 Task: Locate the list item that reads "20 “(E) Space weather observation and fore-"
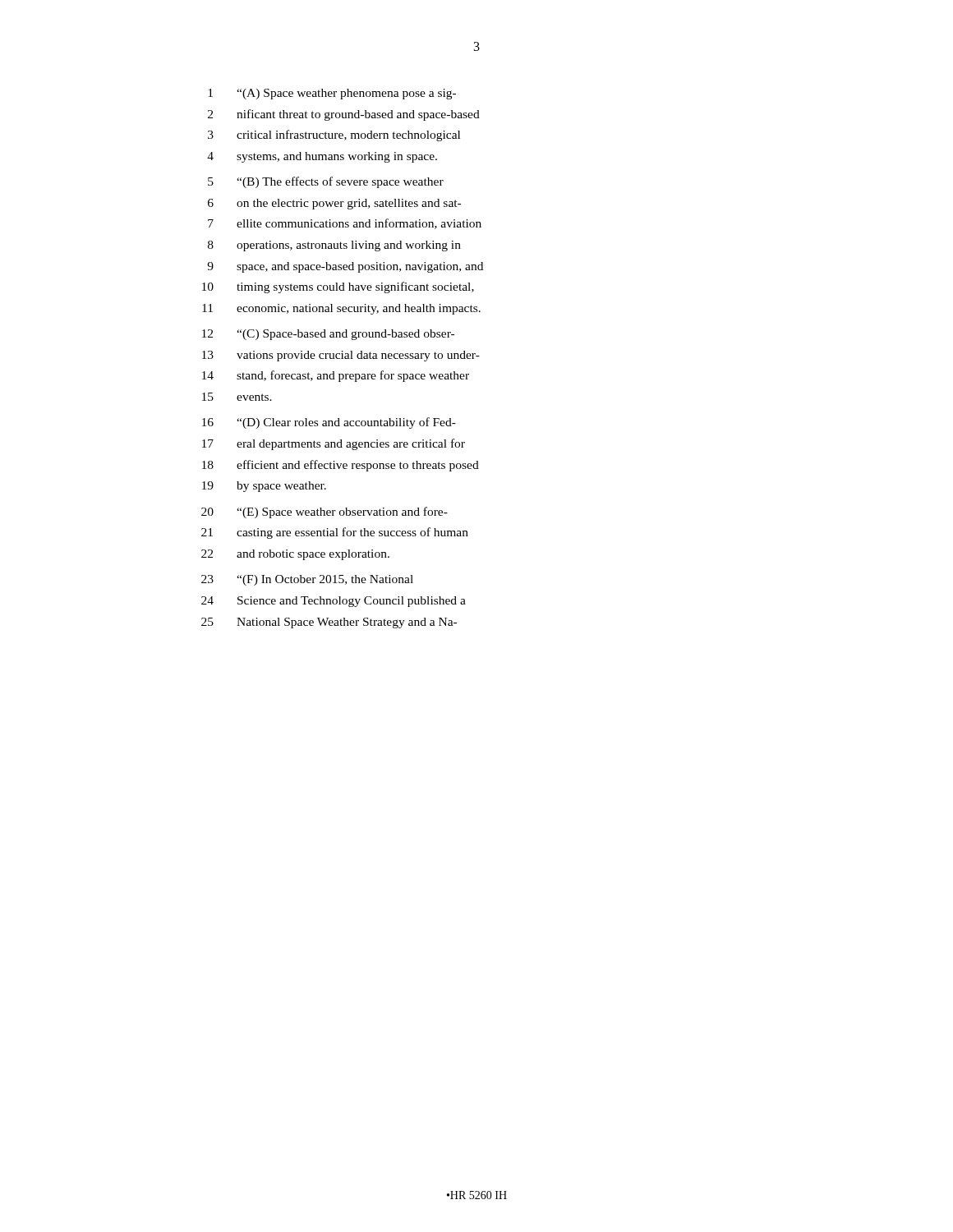(325, 513)
